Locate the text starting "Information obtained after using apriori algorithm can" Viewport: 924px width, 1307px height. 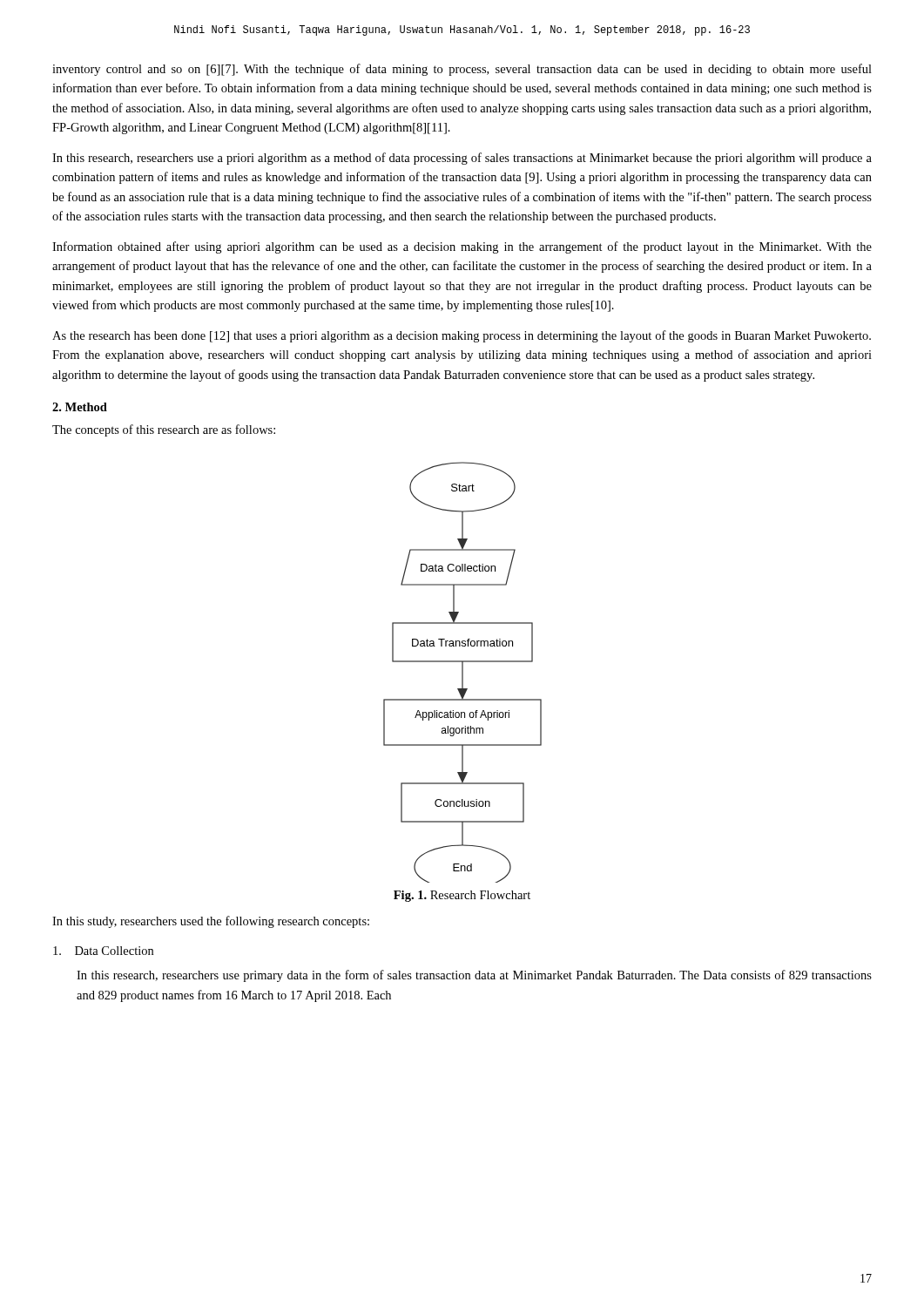[x=462, y=276]
